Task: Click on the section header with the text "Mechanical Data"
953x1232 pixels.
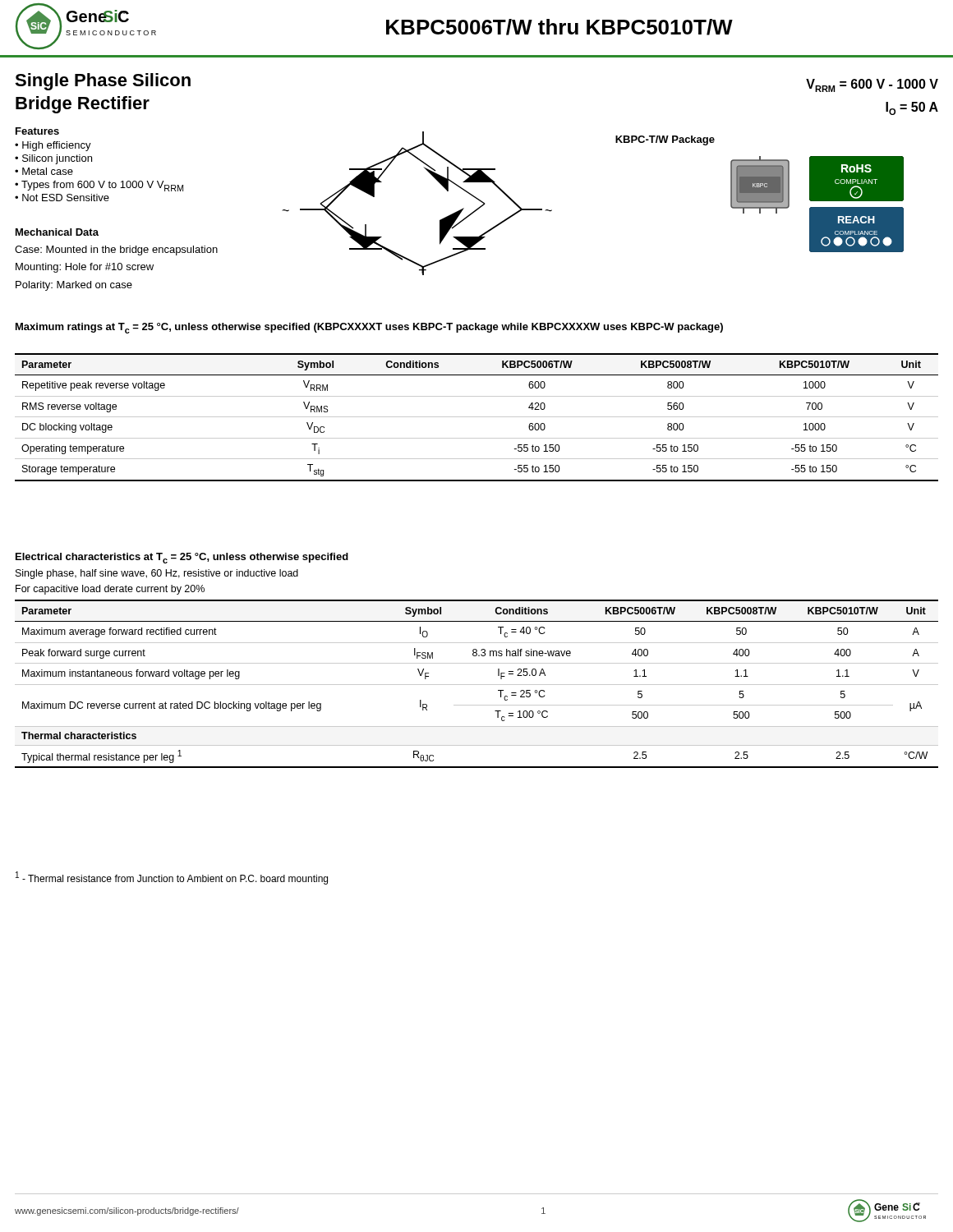Action: [x=57, y=232]
